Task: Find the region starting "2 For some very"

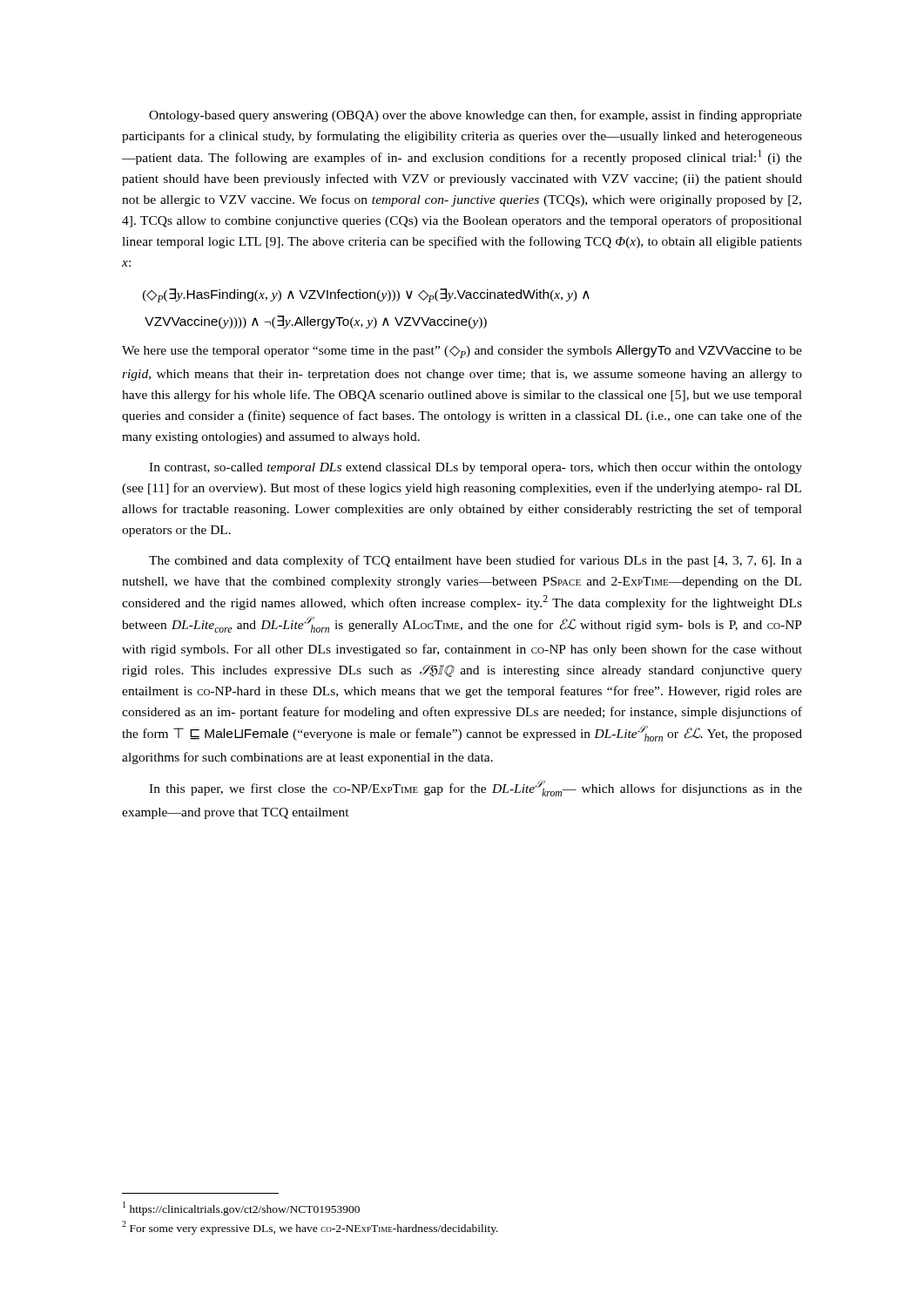Action: tap(462, 1227)
